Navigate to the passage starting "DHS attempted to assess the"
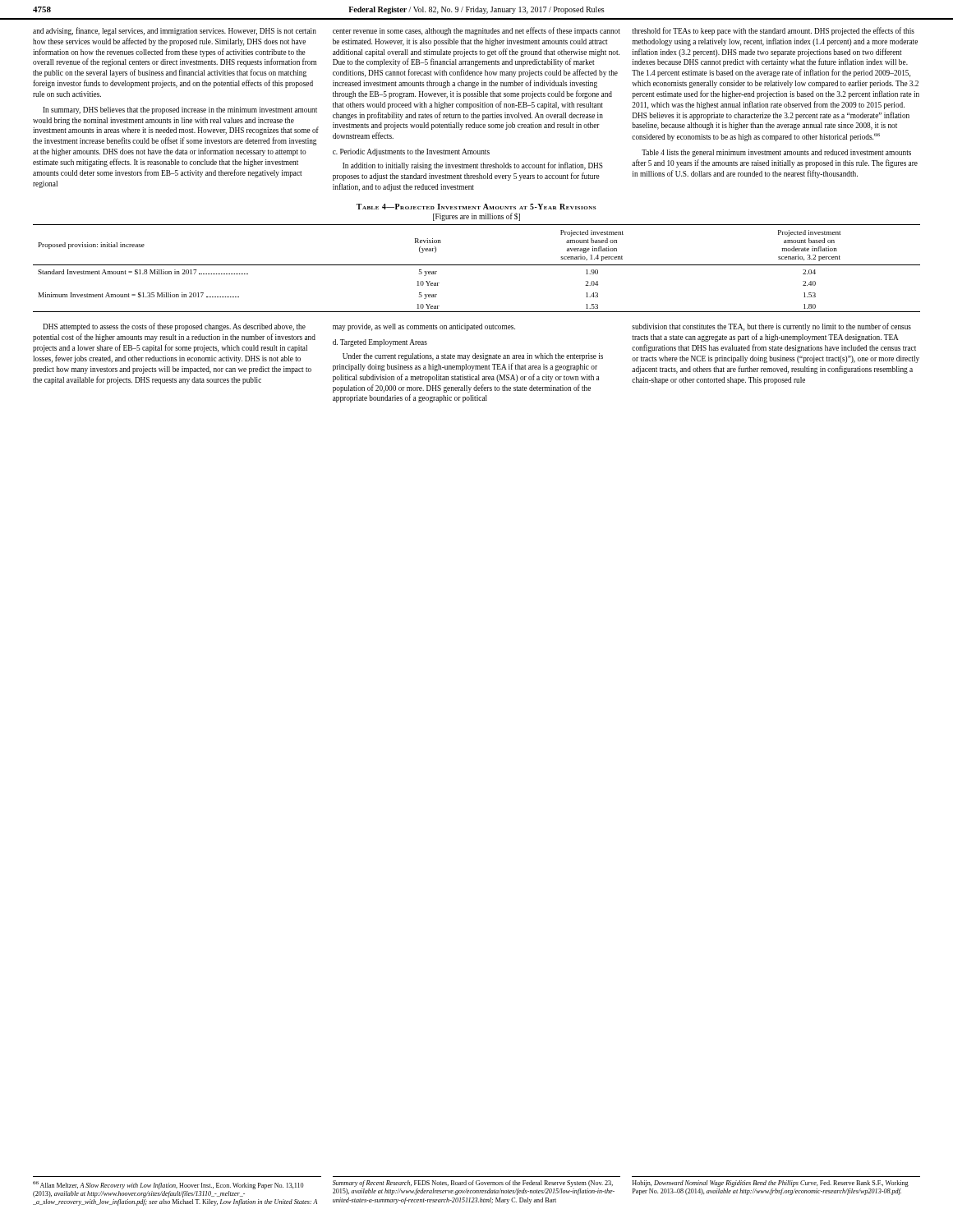The height and width of the screenshot is (1232, 953). point(177,354)
